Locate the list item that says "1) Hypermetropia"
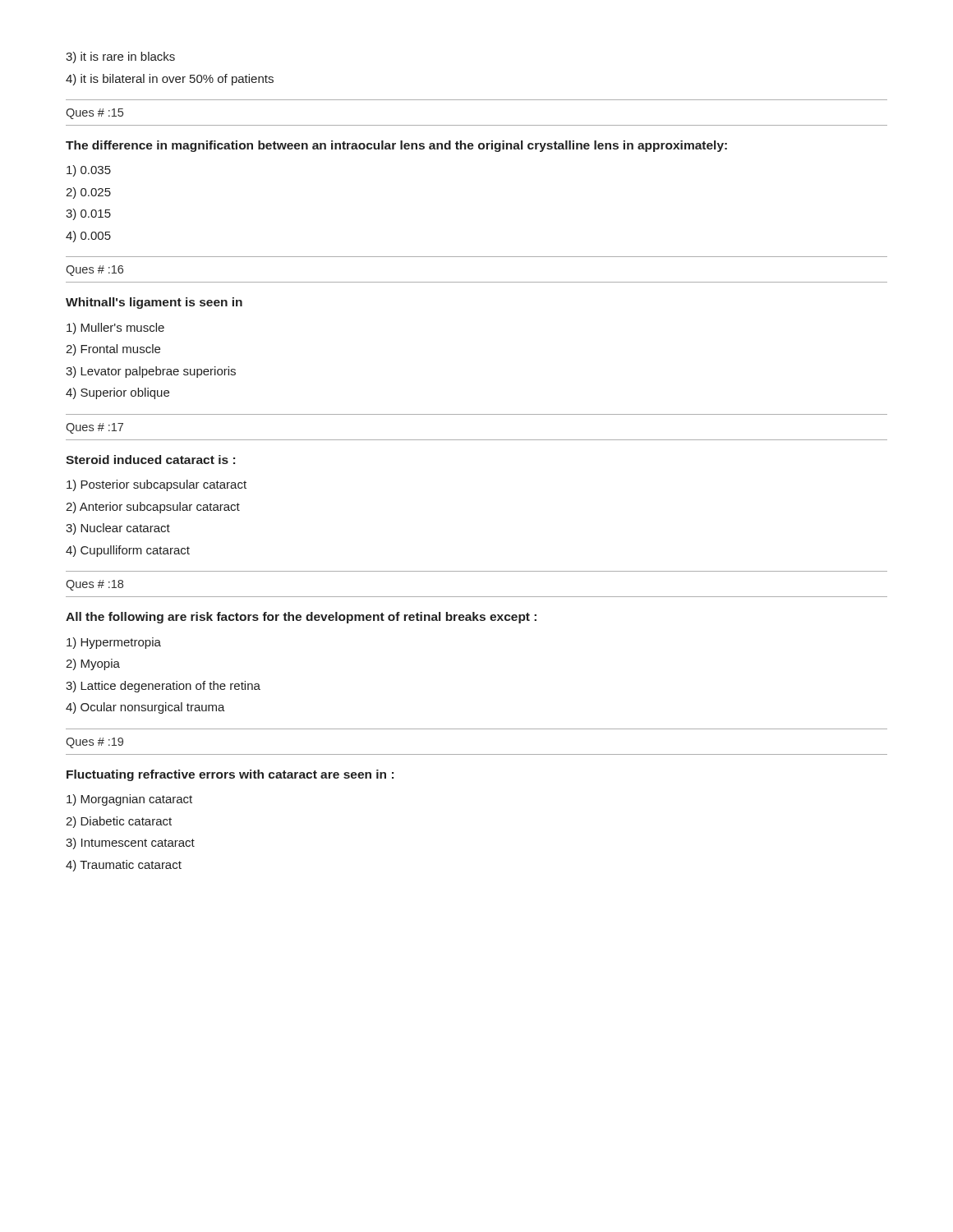 [113, 642]
